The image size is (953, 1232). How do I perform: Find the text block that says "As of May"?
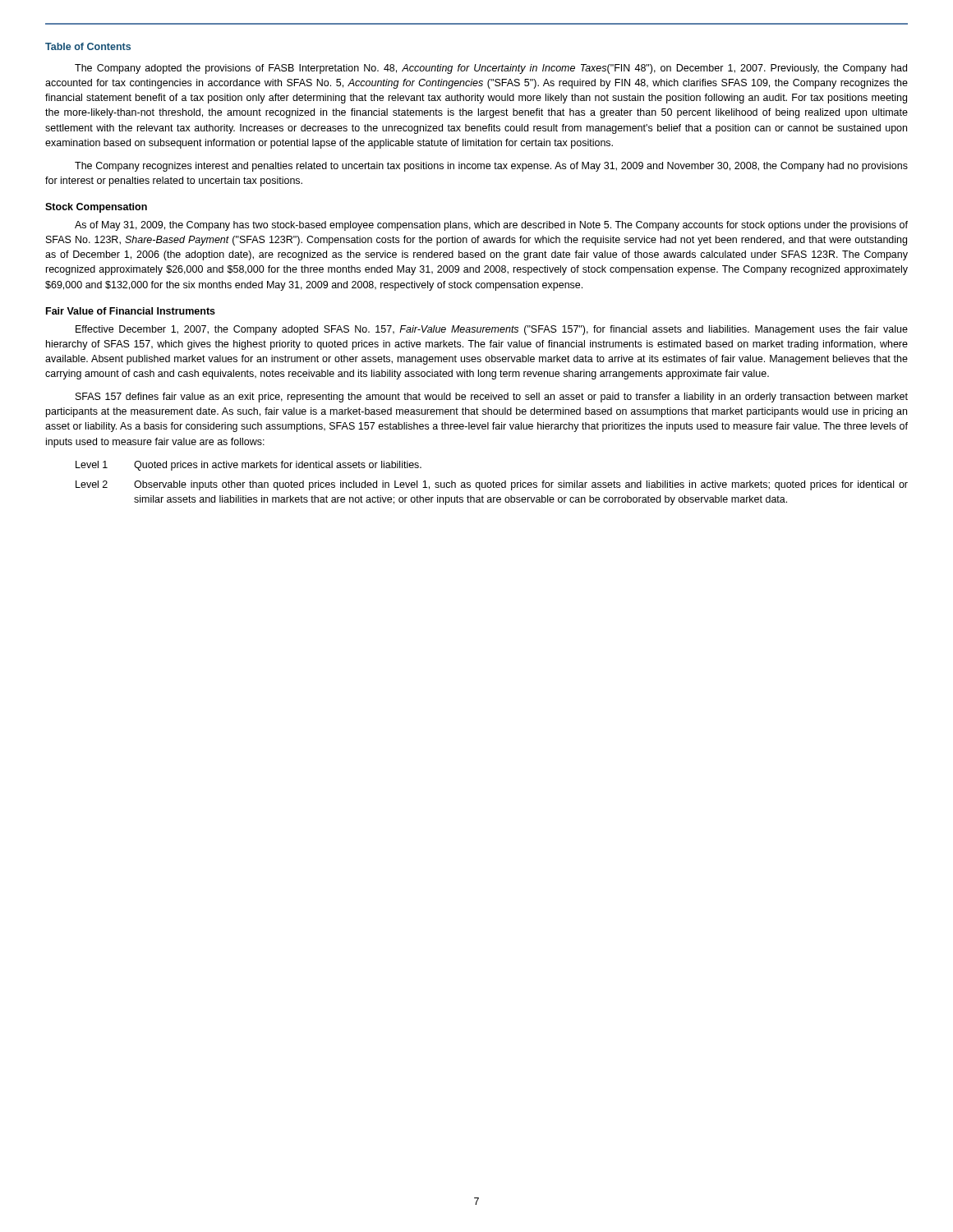tap(476, 255)
